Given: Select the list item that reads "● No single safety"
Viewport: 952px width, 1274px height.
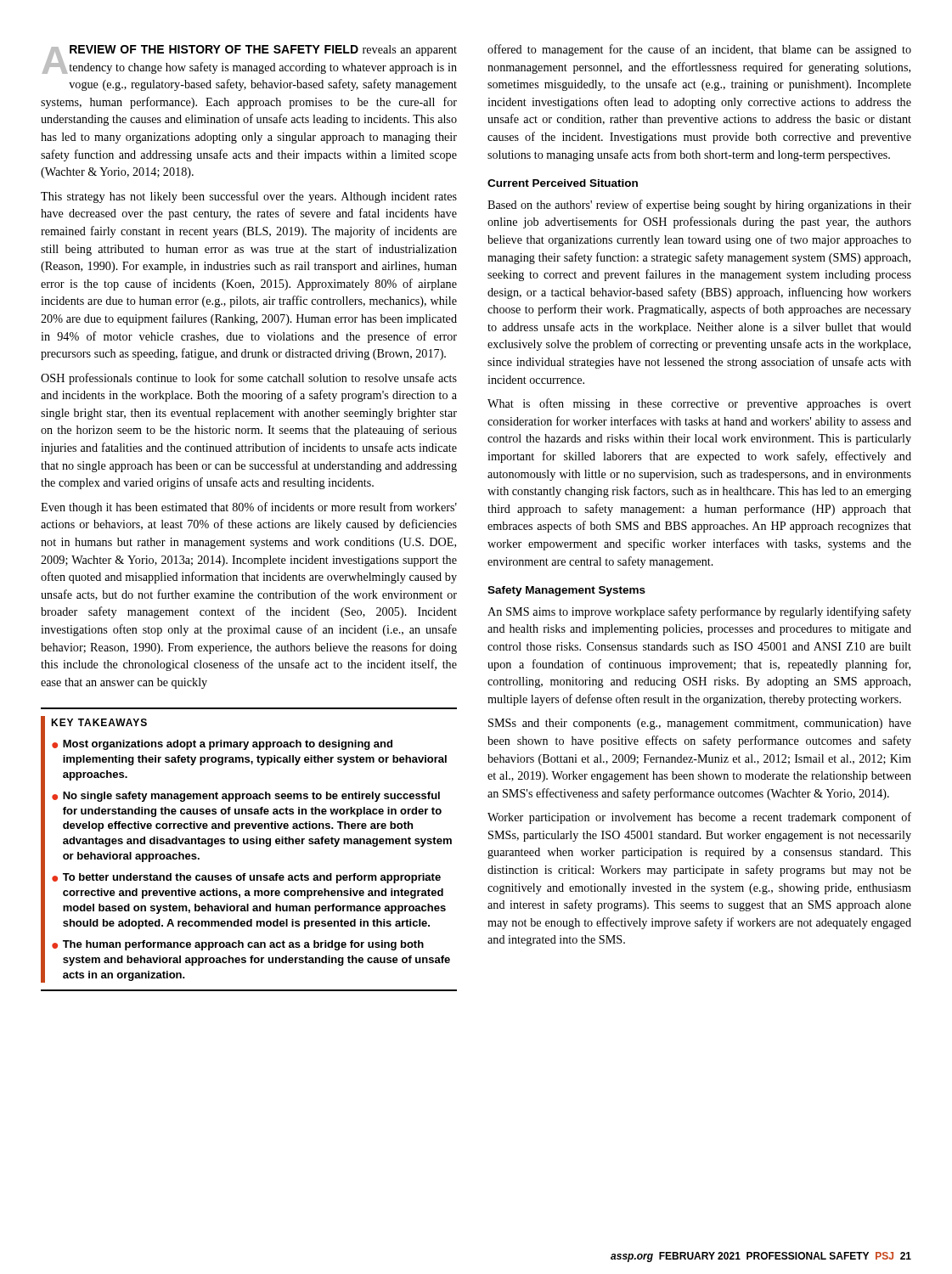Looking at the screenshot, I should click(254, 826).
